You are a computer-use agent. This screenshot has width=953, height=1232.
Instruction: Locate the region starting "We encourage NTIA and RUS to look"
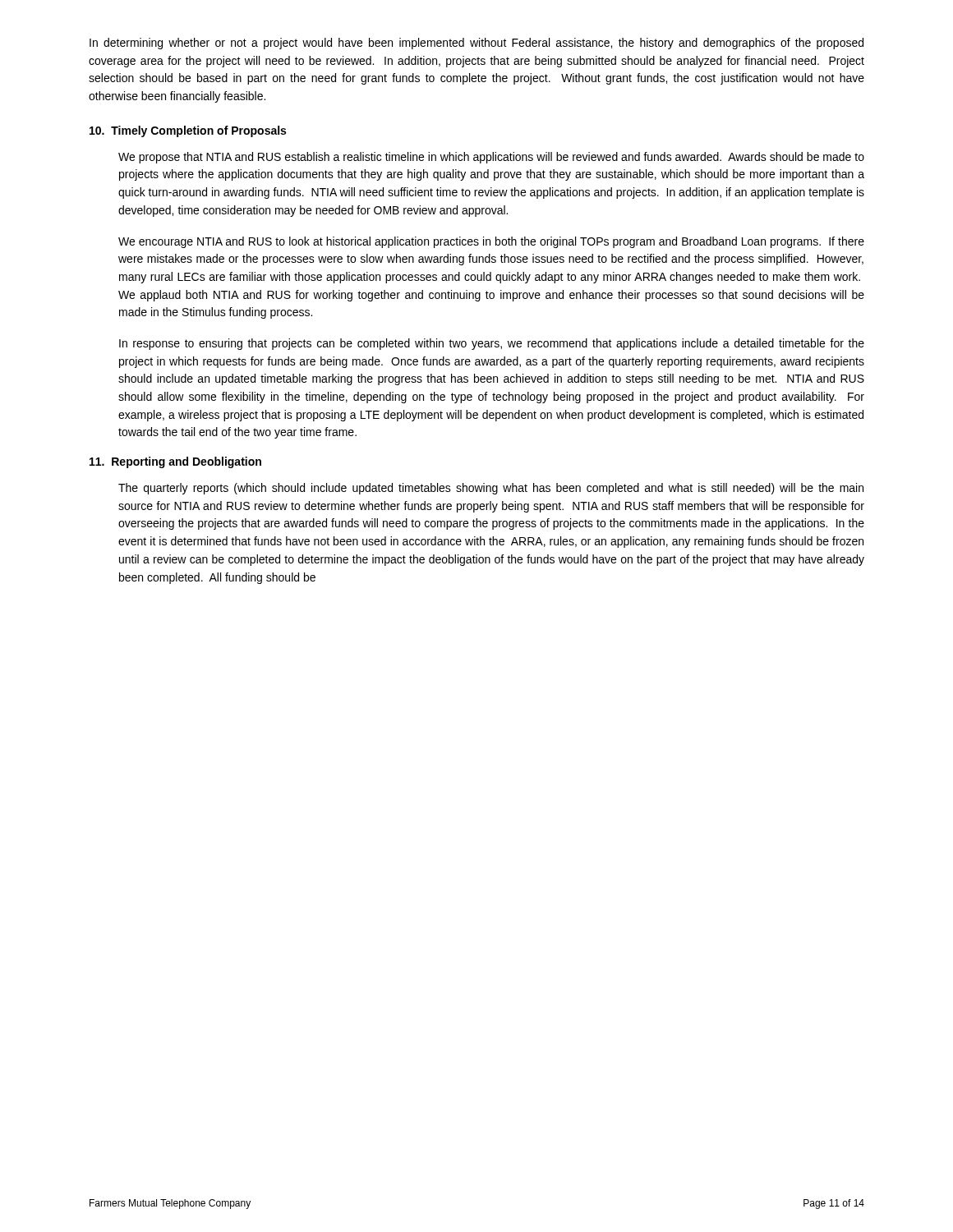click(491, 277)
